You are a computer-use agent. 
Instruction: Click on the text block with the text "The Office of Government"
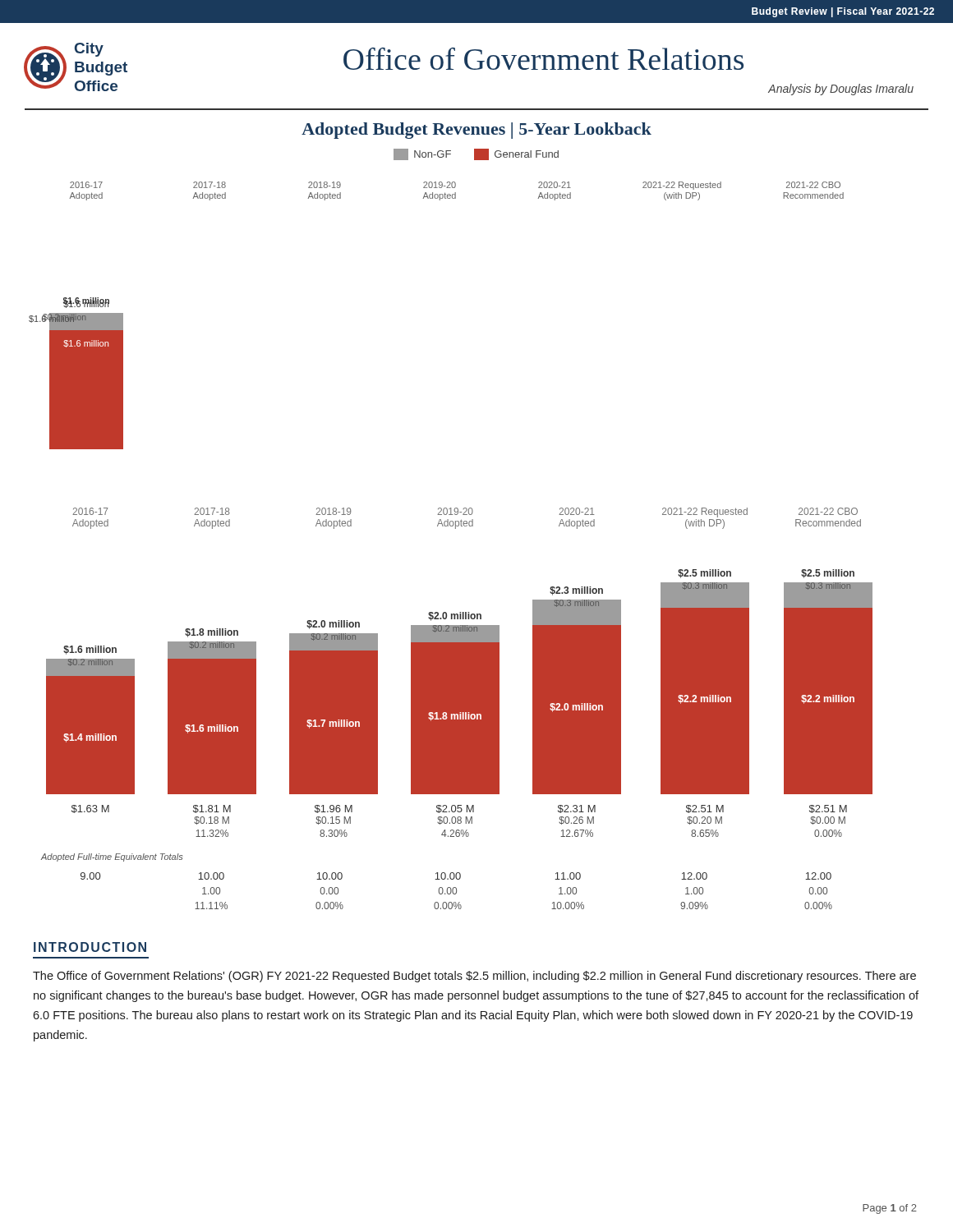476,1005
